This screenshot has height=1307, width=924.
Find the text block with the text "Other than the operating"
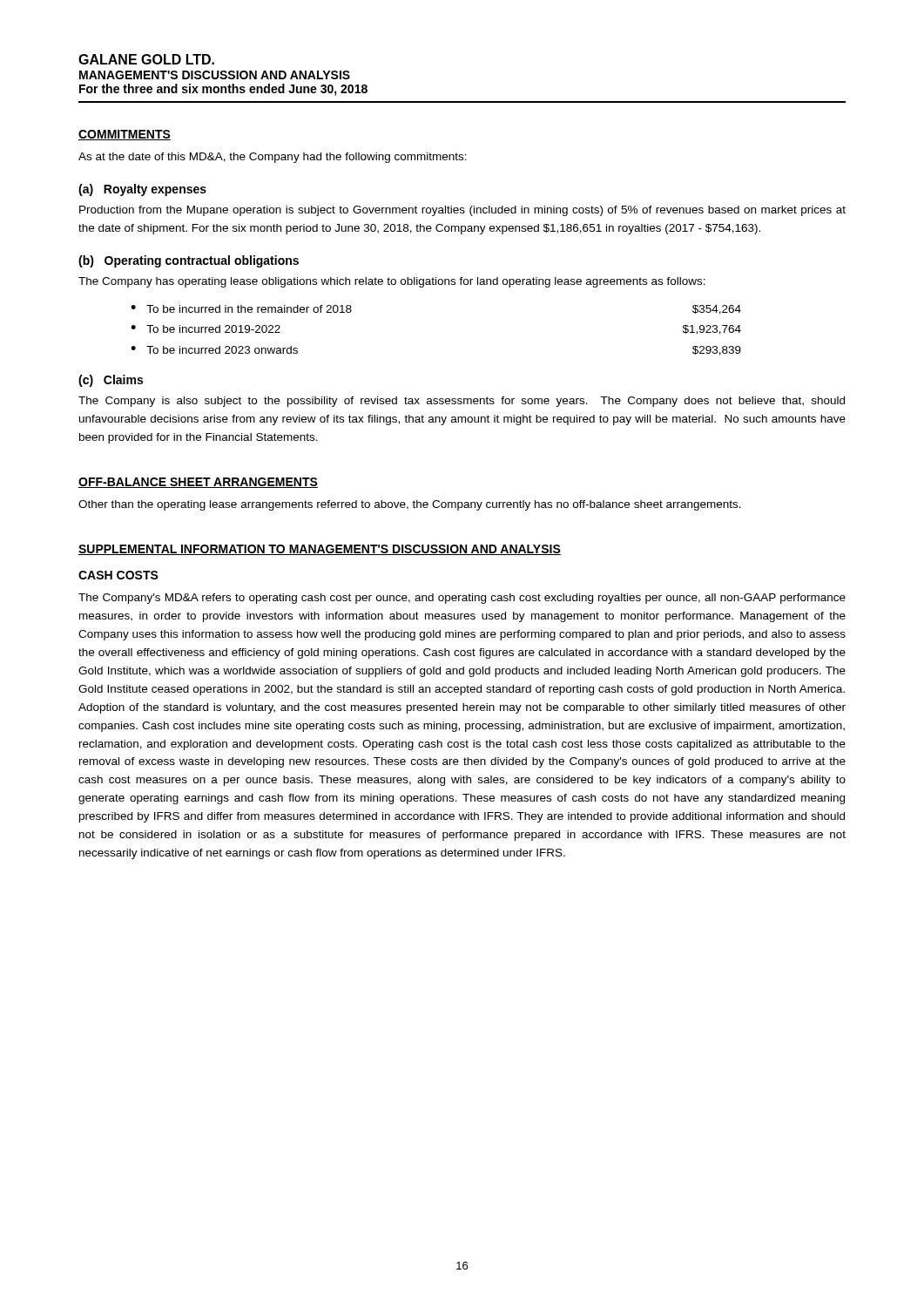[410, 504]
